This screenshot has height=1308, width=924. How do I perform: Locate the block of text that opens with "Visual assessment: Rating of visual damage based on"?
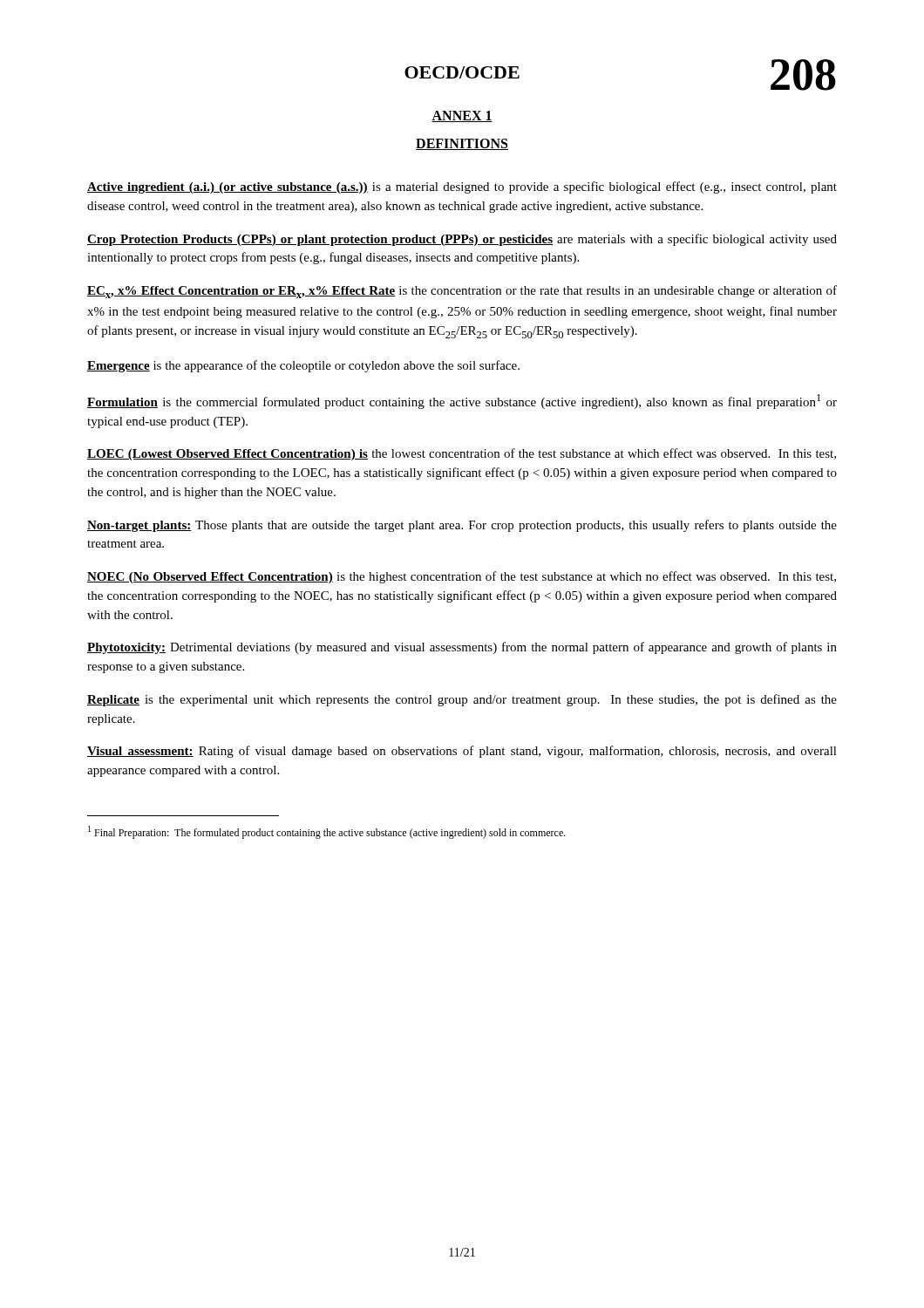462,760
